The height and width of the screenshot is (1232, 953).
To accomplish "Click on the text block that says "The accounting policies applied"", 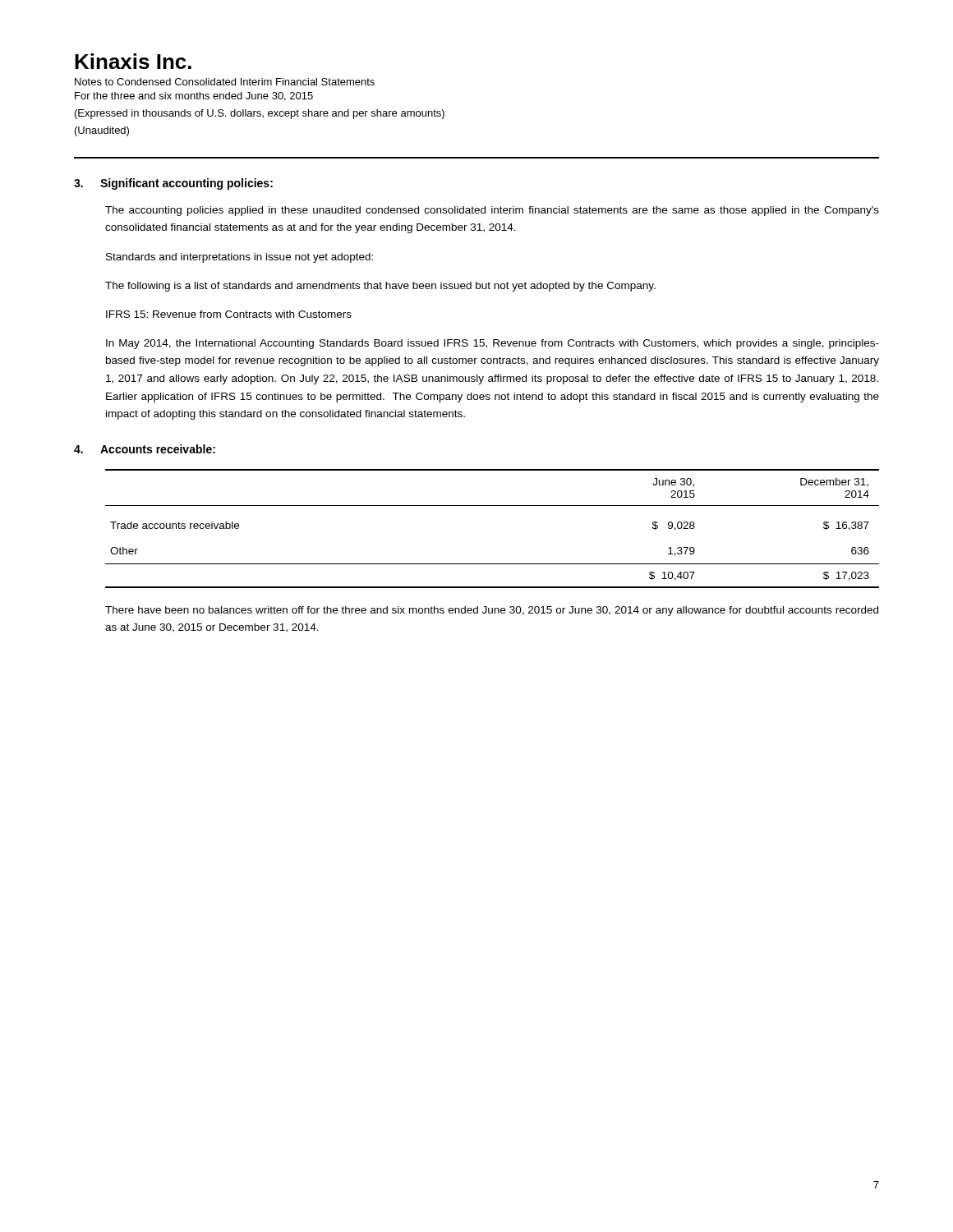I will tap(492, 219).
